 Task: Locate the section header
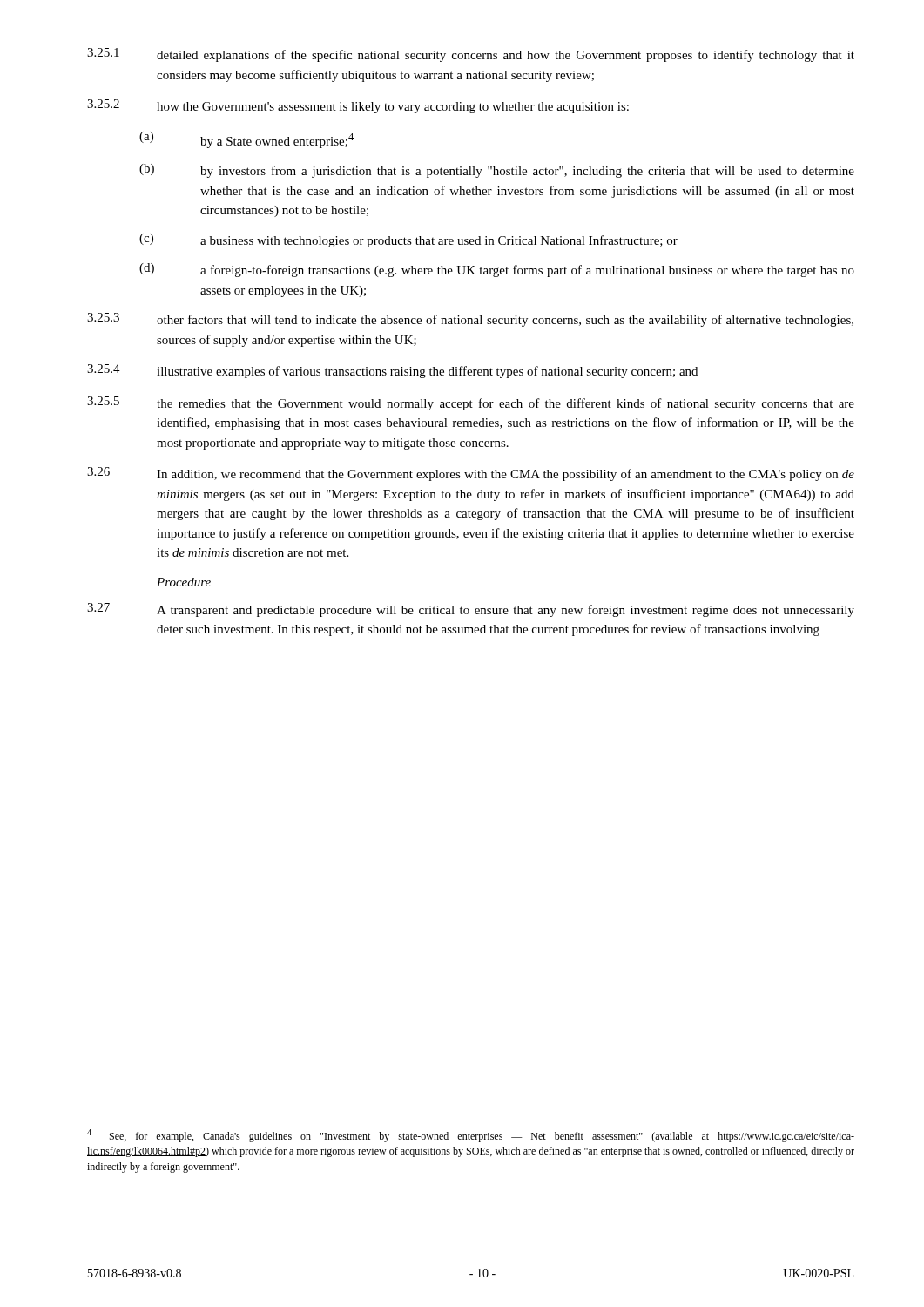(x=184, y=582)
